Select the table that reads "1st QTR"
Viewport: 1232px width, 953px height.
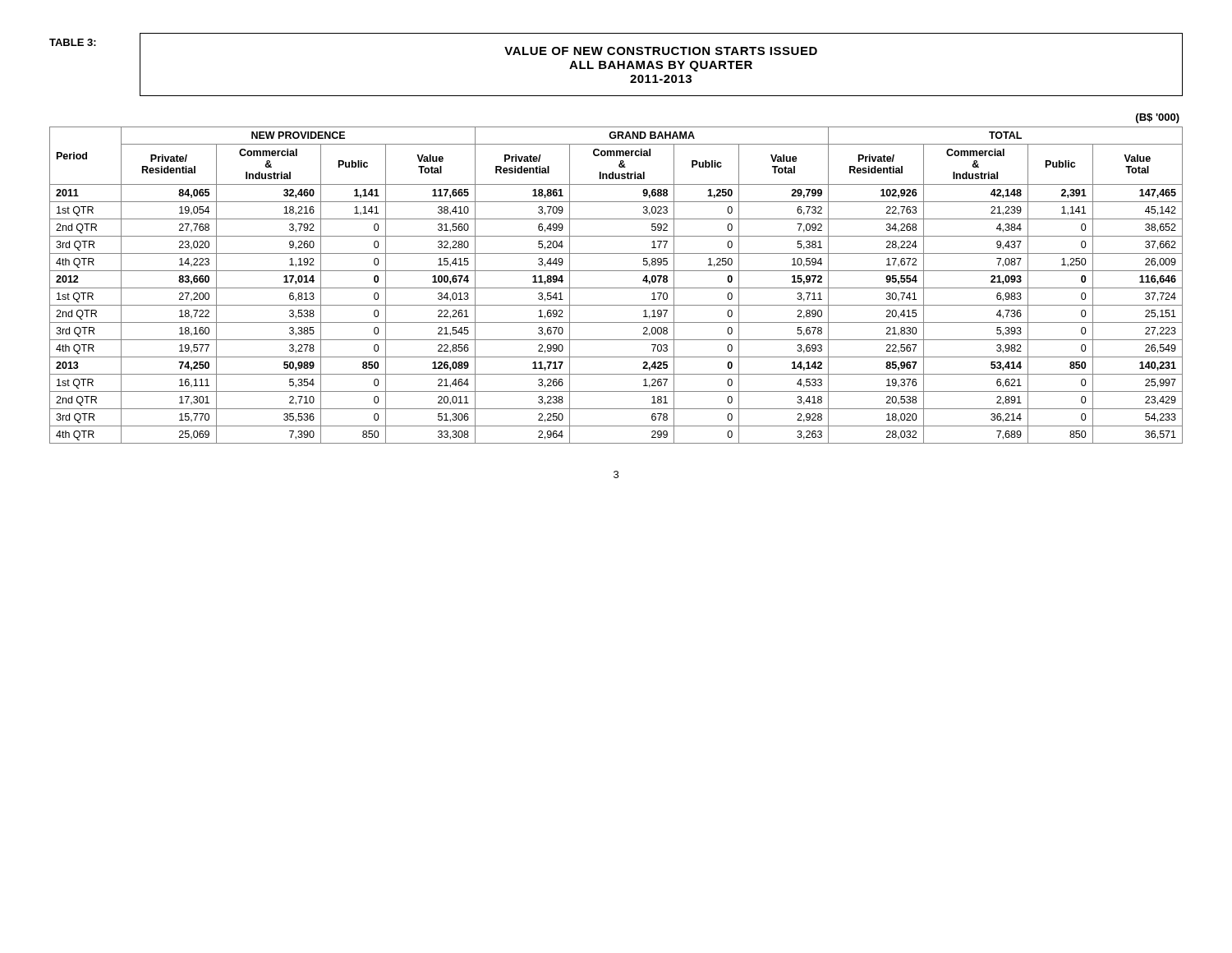point(616,285)
